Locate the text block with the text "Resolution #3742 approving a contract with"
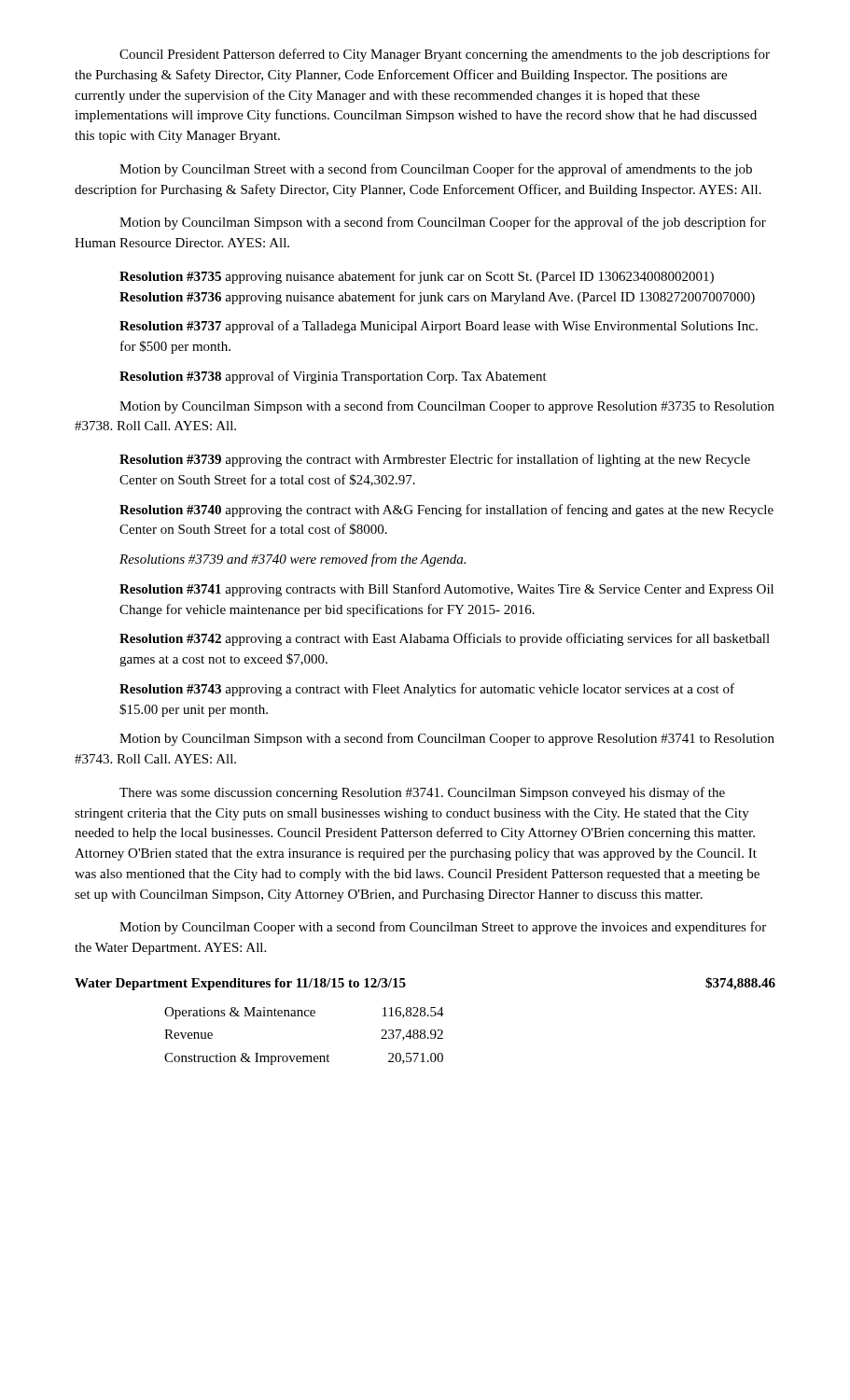 pyautogui.click(x=445, y=649)
